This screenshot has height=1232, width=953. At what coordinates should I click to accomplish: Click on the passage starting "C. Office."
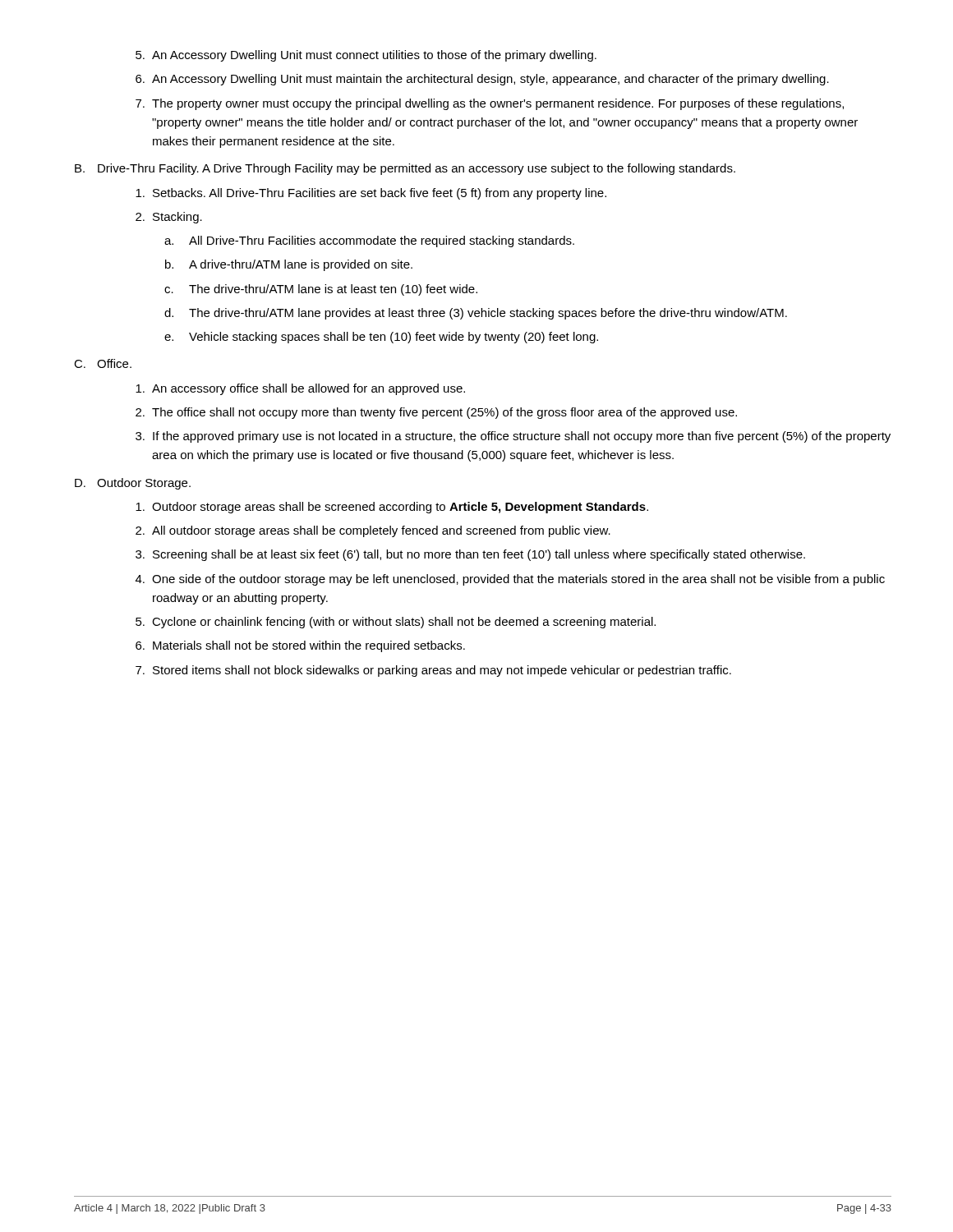click(103, 364)
